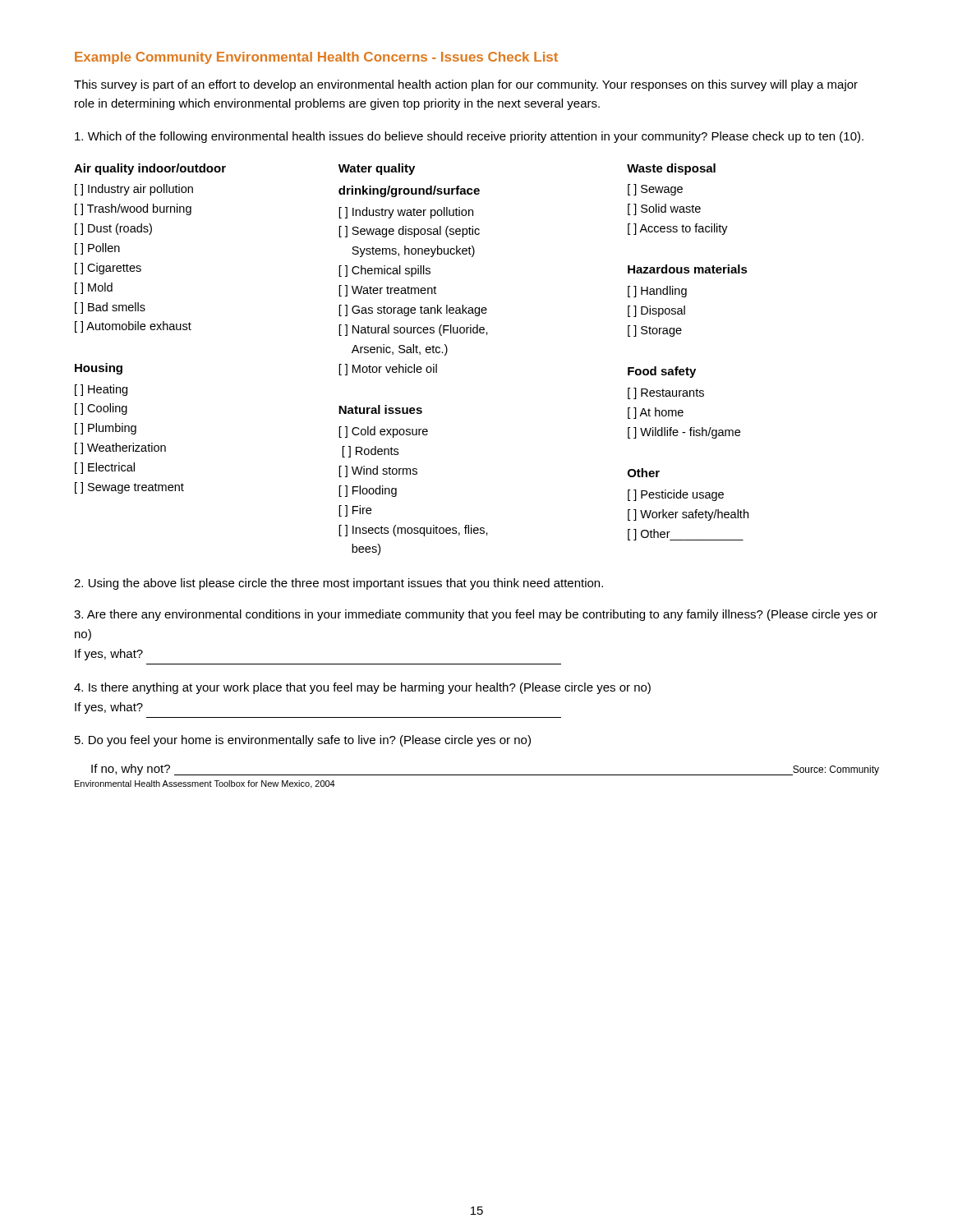953x1232 pixels.
Task: Where is the passage that starts "Are there any environmental conditions"?
Action: pyautogui.click(x=476, y=615)
